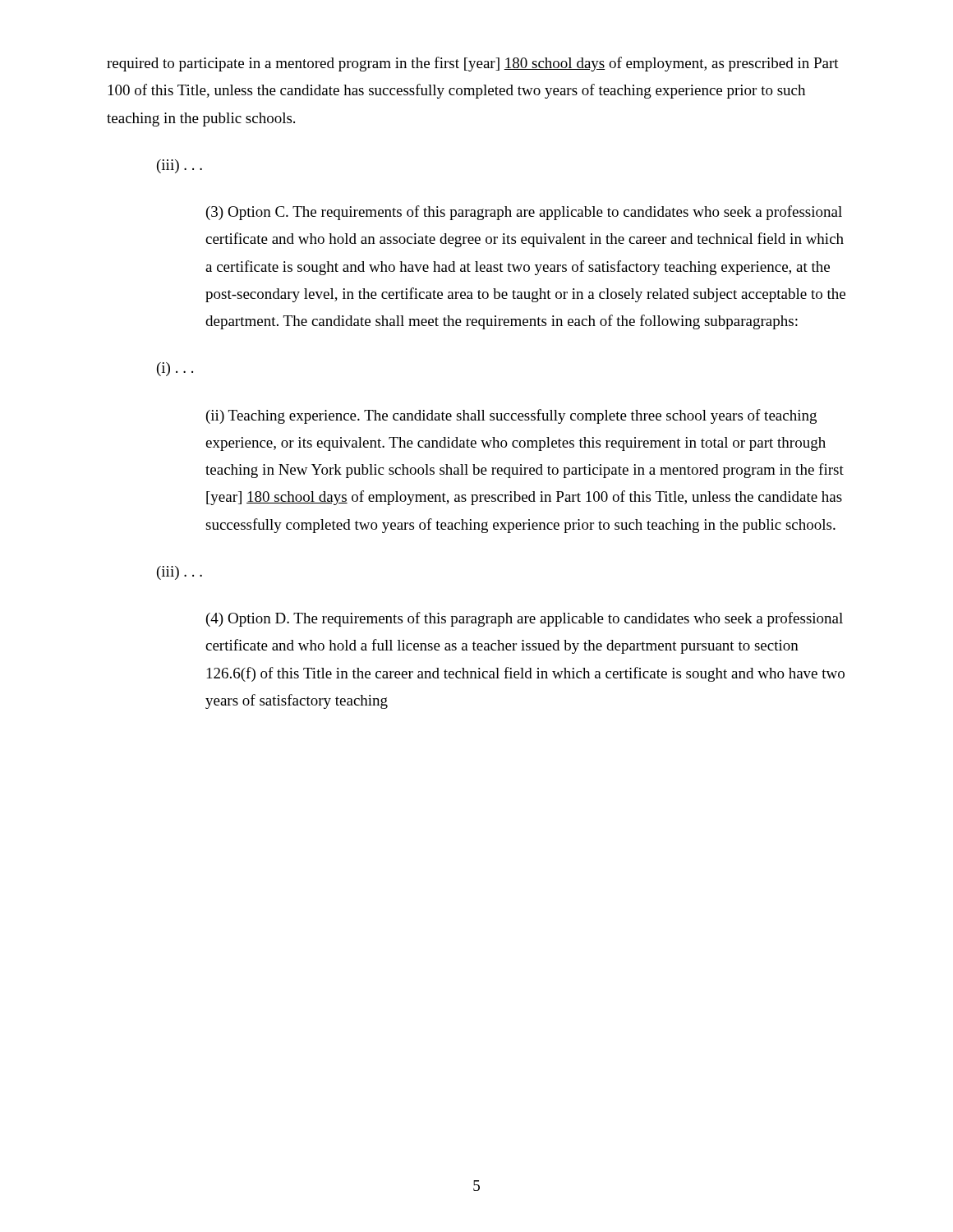
Task: Click the passage that begins "required to participate in a mentored"
Action: click(476, 90)
